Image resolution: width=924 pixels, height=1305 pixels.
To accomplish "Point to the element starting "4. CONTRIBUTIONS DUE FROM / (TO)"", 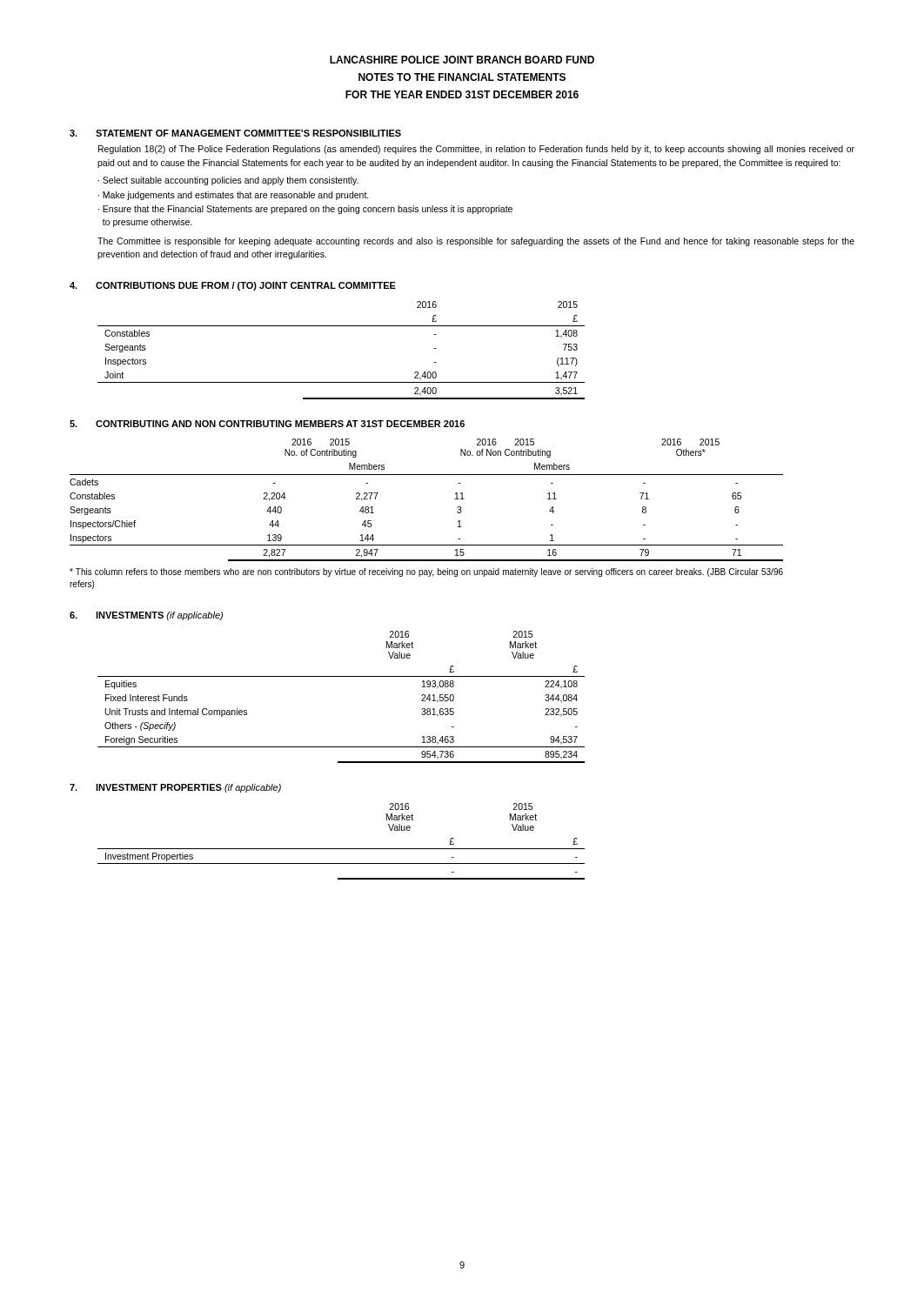I will [233, 285].
